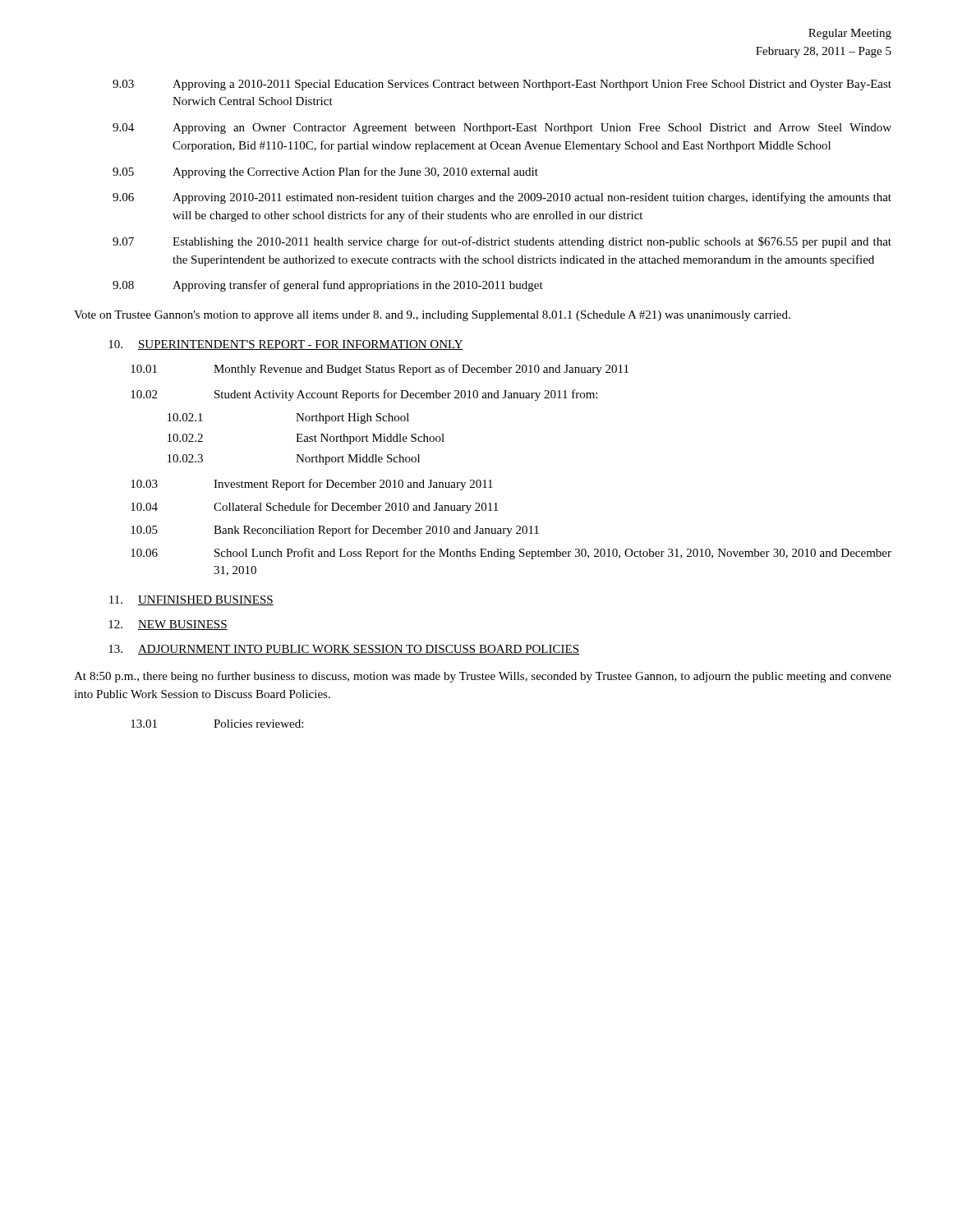This screenshot has height=1232, width=953.
Task: Locate the passage starting "Vote on Trustee Gannon's motion to"
Action: [432, 315]
